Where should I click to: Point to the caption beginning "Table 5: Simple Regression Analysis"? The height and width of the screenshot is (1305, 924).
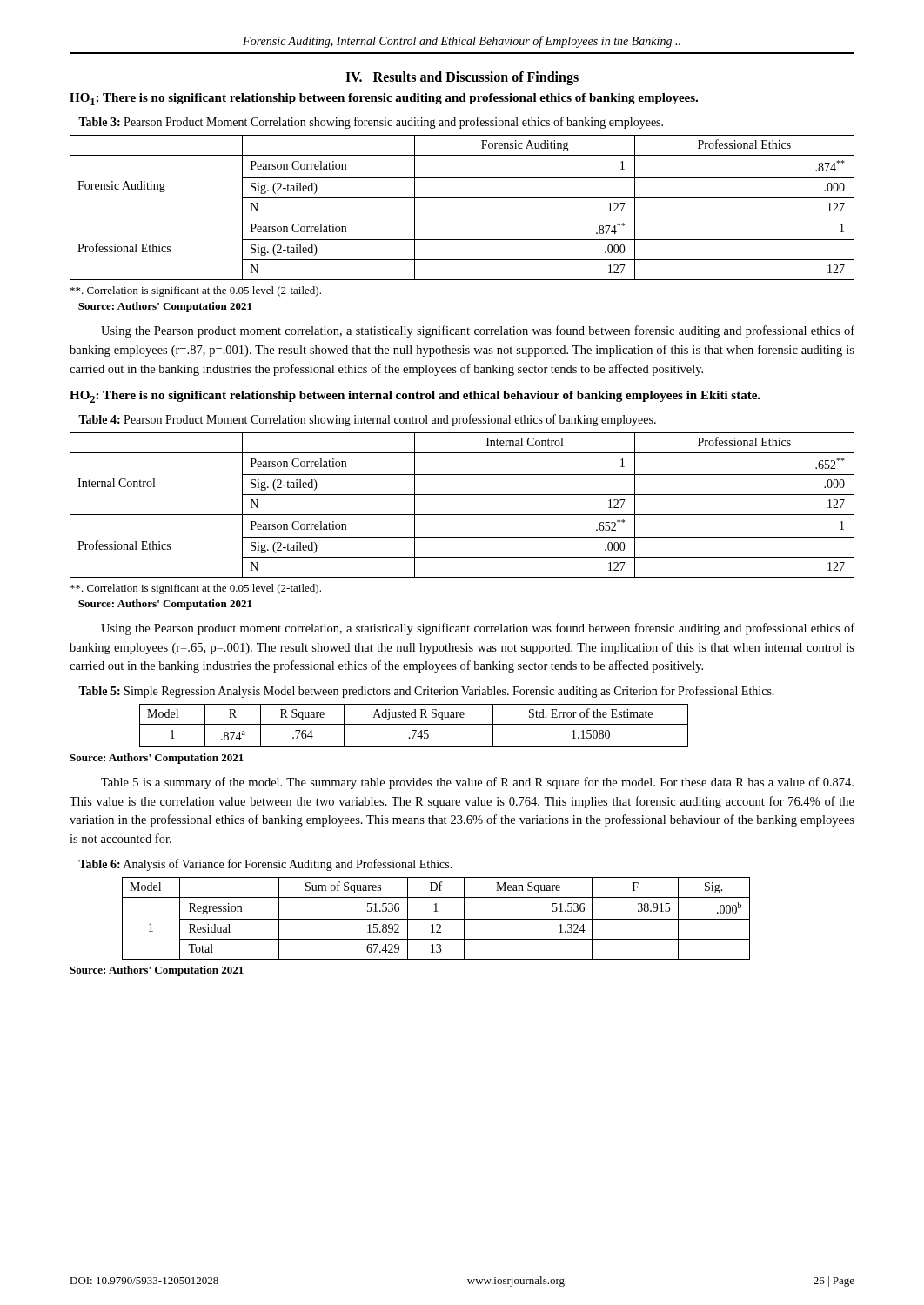pyautogui.click(x=422, y=691)
